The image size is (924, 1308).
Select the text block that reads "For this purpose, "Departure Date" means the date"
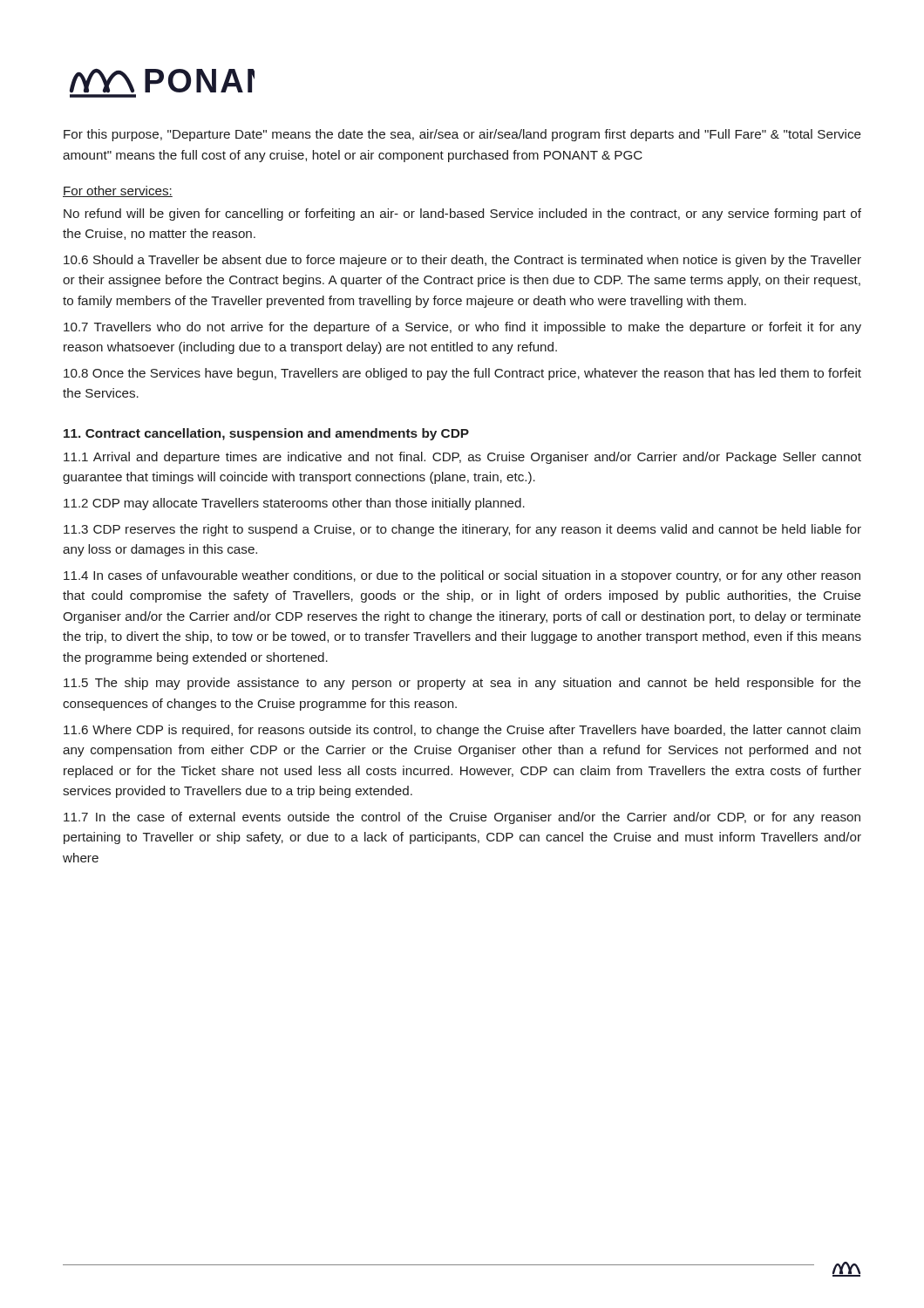462,144
